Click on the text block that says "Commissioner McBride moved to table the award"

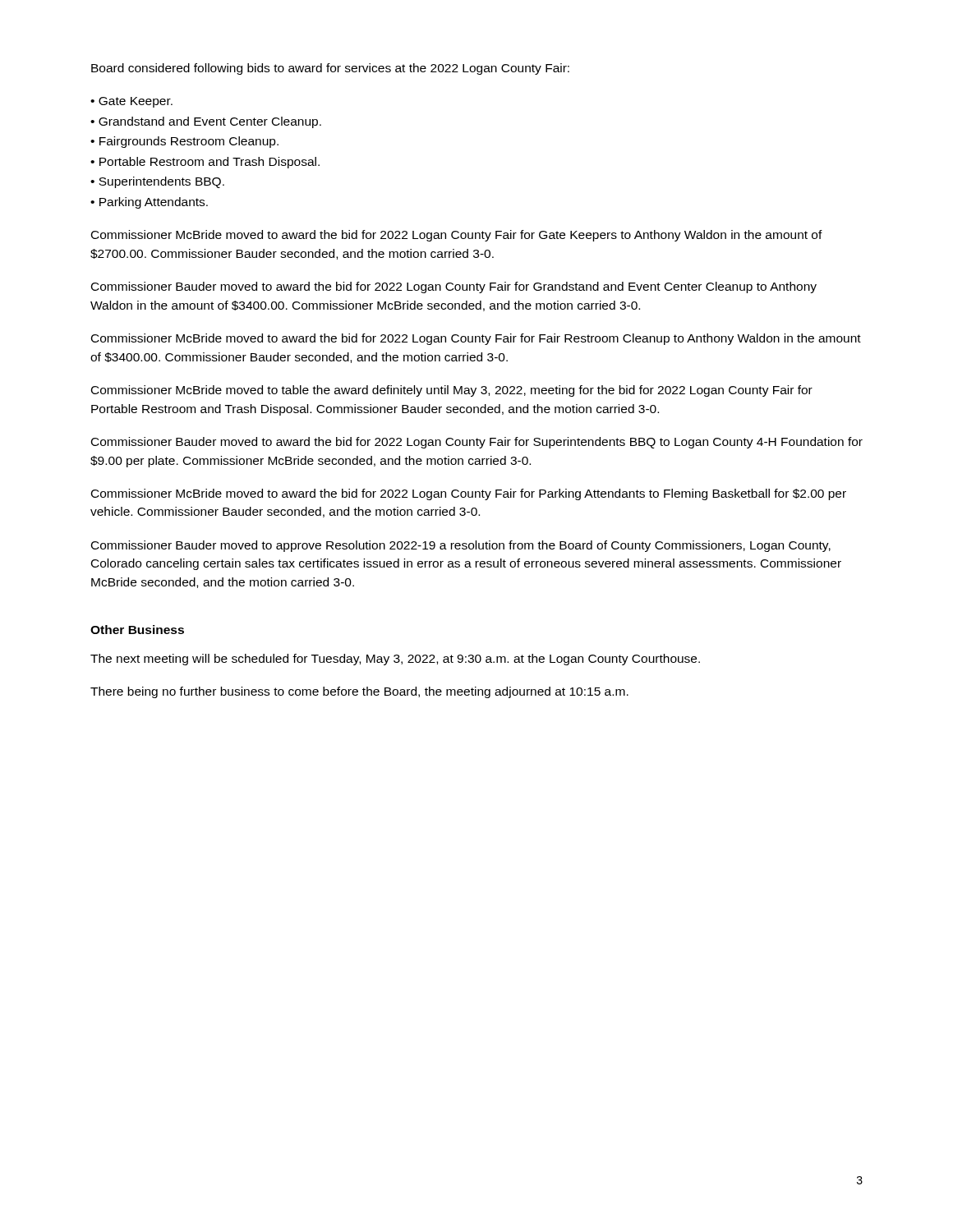[x=451, y=399]
